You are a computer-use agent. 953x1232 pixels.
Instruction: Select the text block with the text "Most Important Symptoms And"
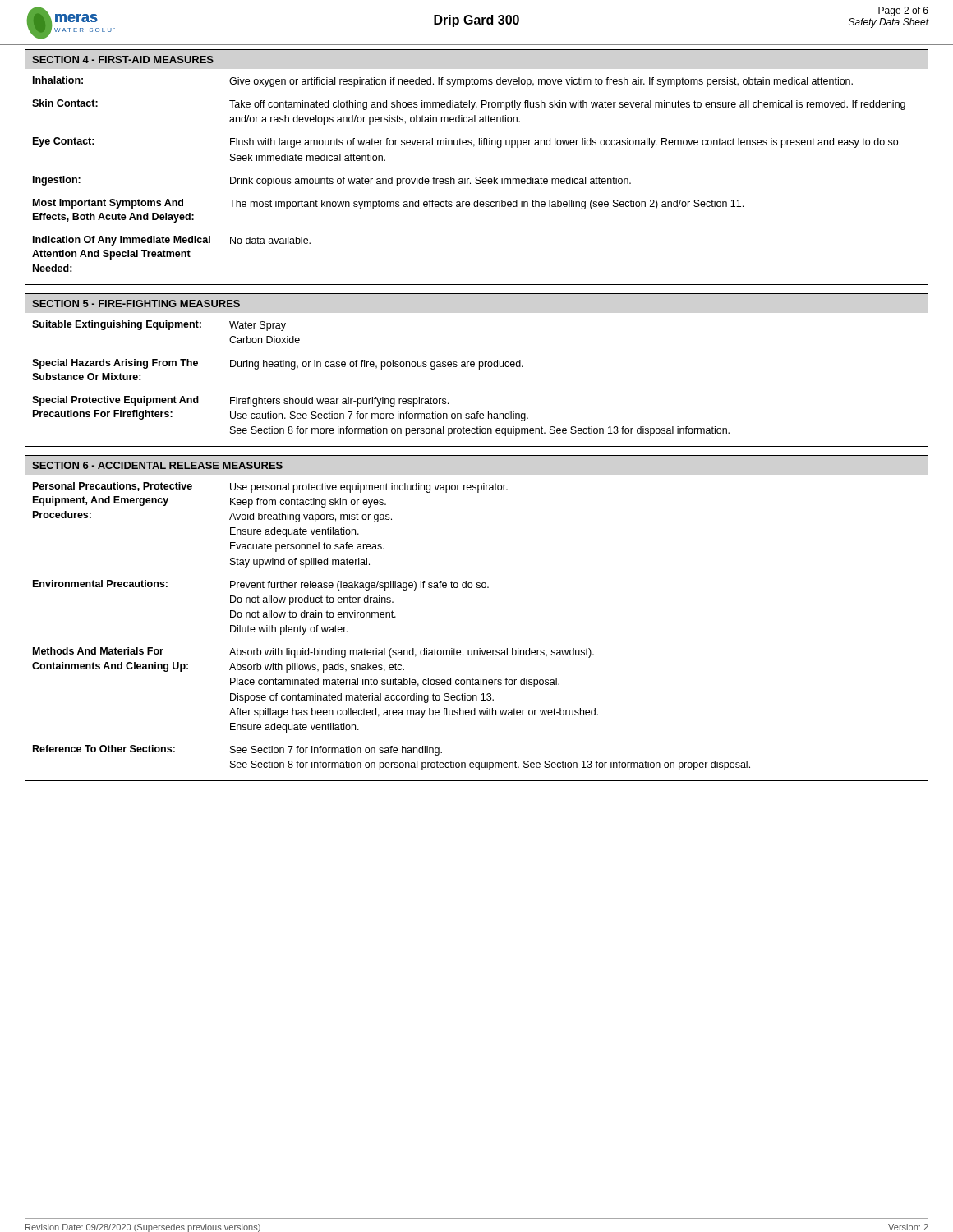[x=476, y=210]
